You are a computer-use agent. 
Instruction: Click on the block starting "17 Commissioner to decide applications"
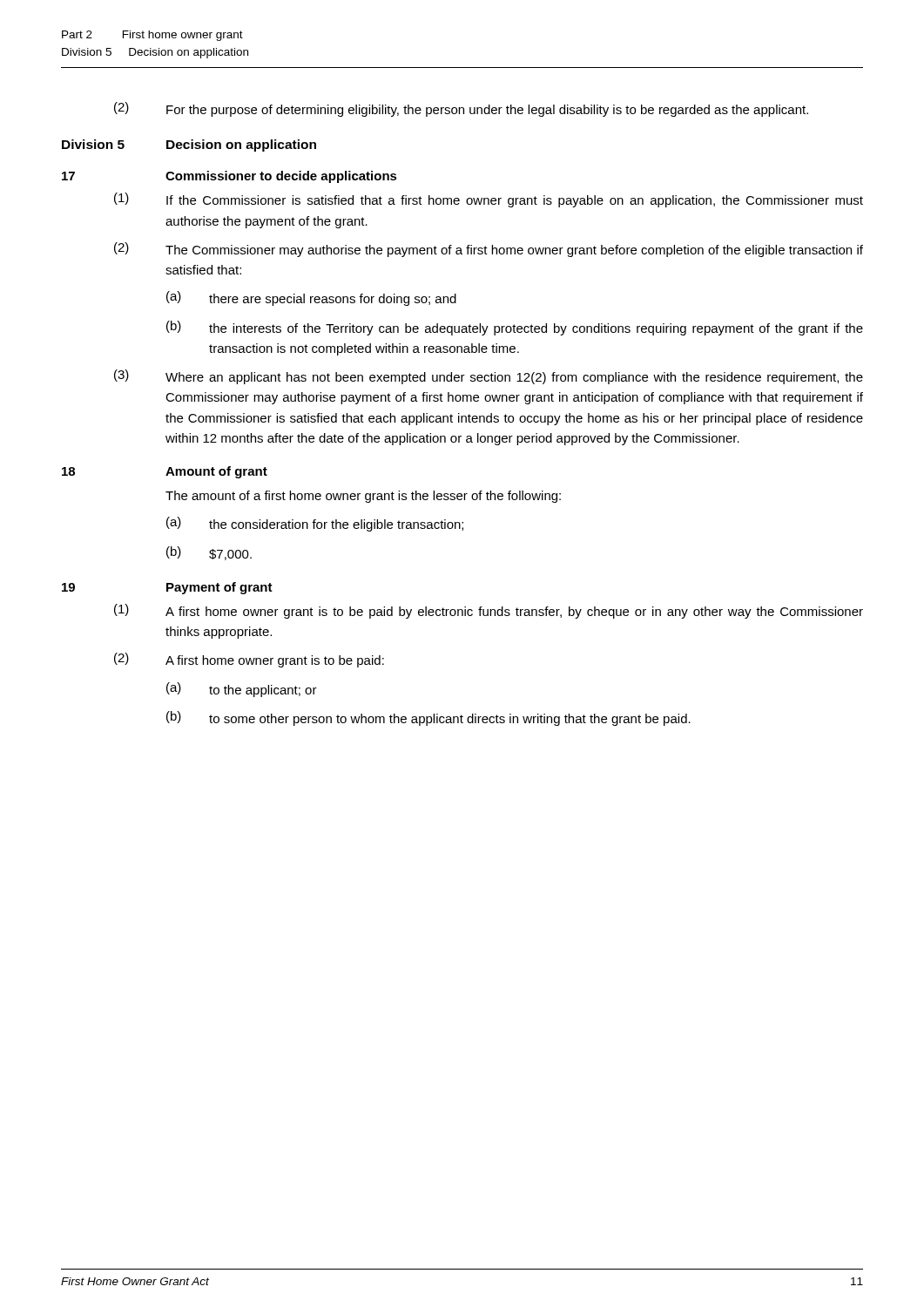[x=229, y=176]
